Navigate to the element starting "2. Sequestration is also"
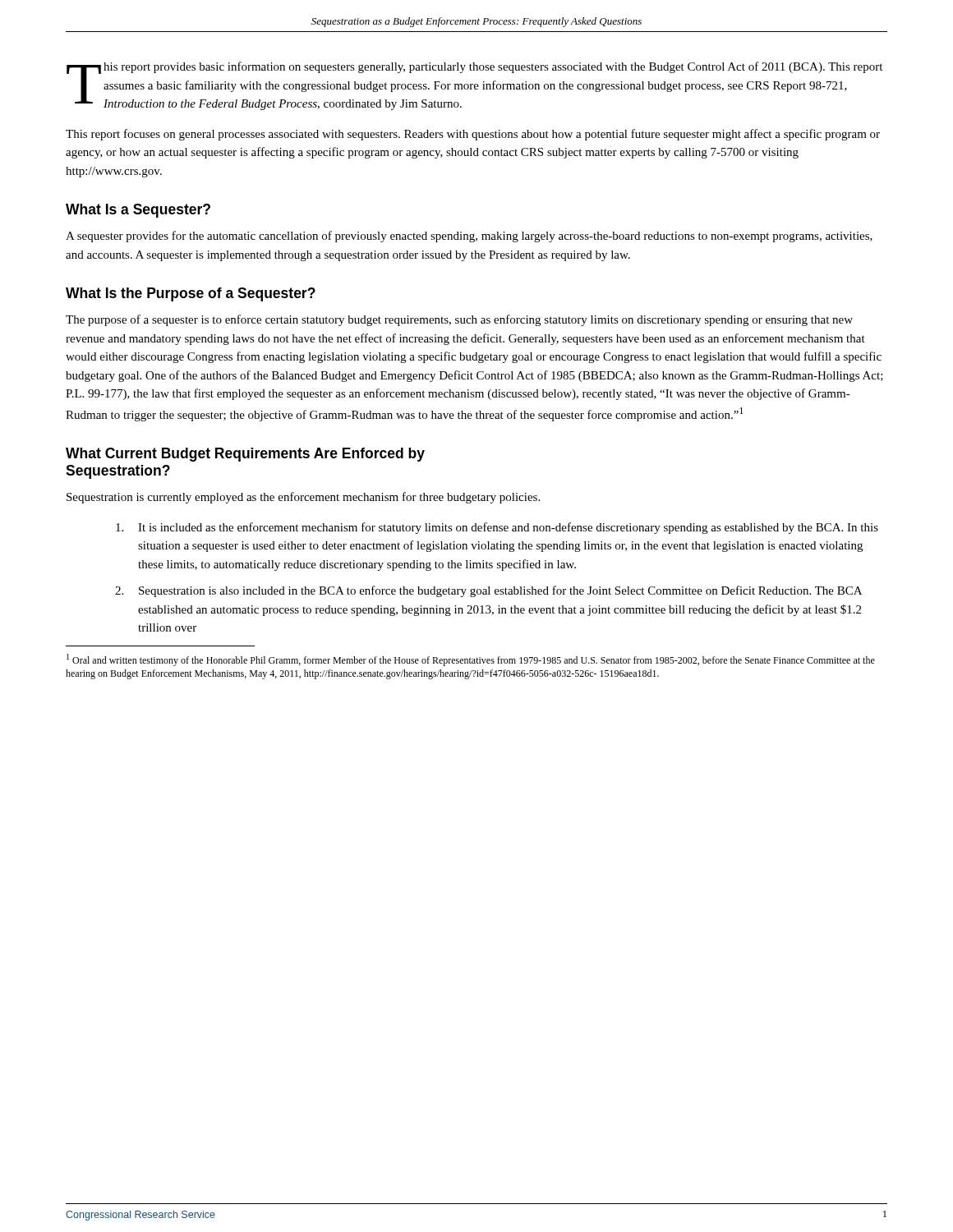 pos(501,609)
